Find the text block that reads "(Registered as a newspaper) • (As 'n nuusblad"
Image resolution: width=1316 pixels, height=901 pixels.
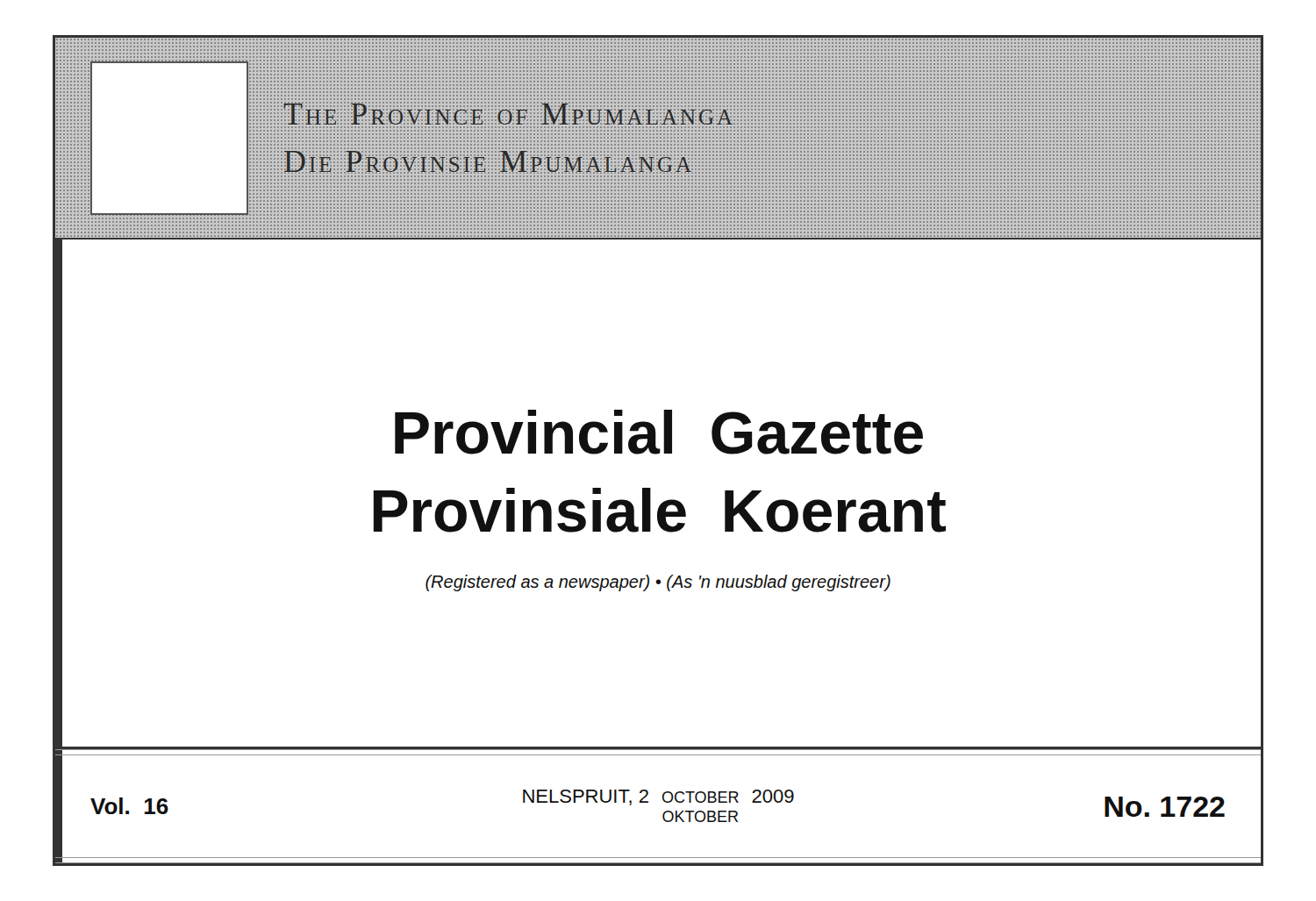658,582
